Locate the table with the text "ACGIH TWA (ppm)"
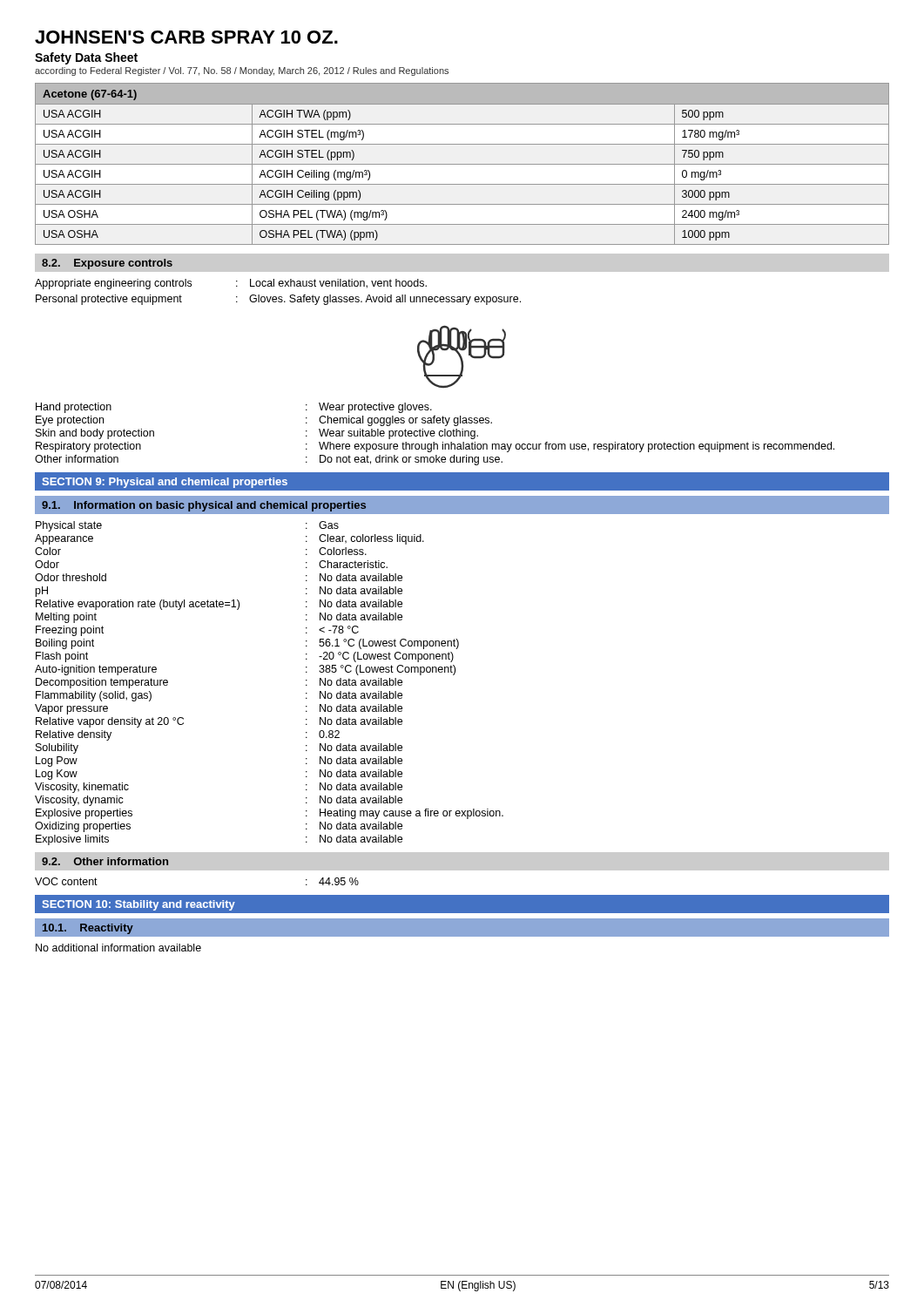The image size is (924, 1307). (x=462, y=164)
